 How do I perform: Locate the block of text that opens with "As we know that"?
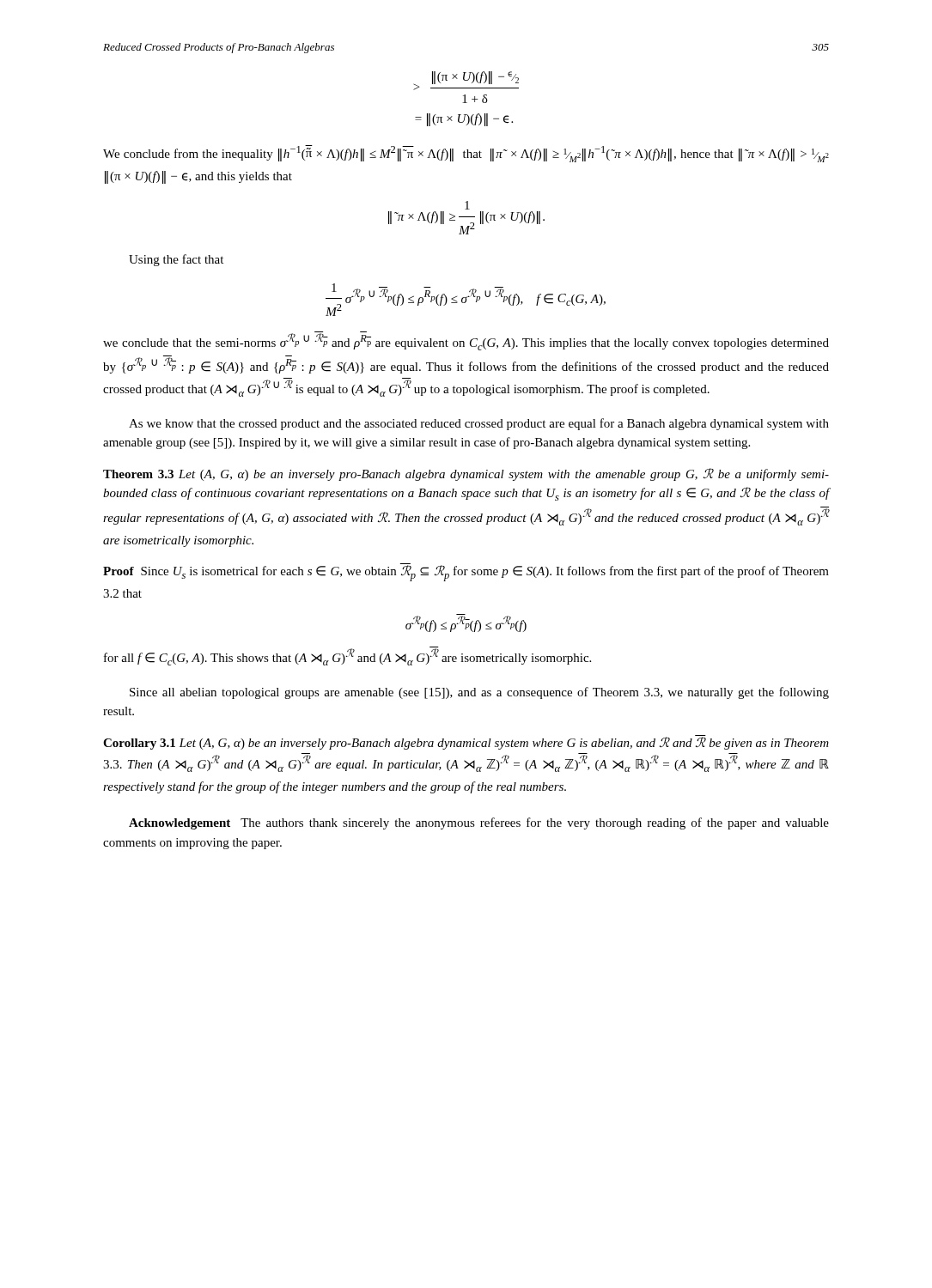466,433
